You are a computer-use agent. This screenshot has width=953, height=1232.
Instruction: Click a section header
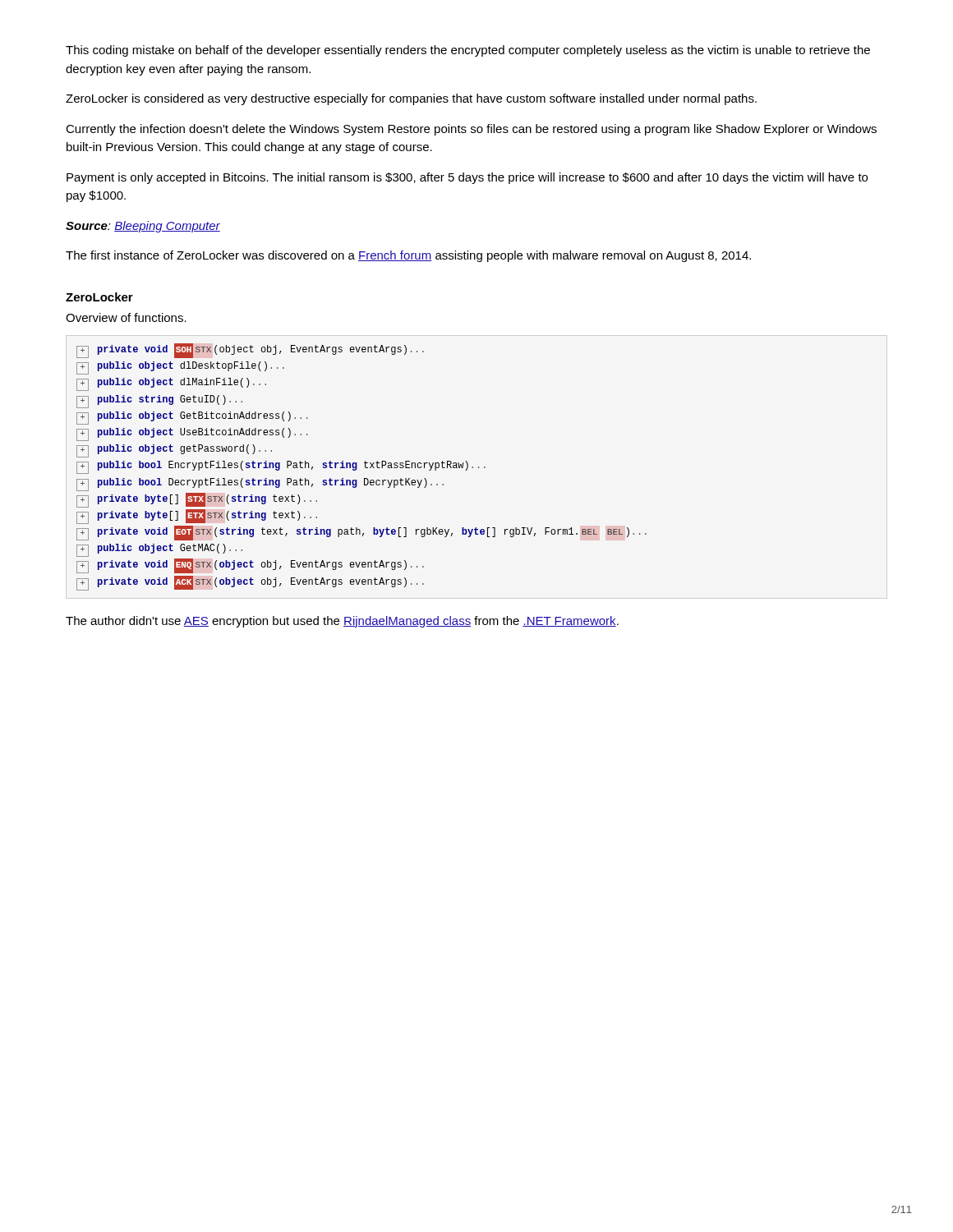pyautogui.click(x=99, y=296)
